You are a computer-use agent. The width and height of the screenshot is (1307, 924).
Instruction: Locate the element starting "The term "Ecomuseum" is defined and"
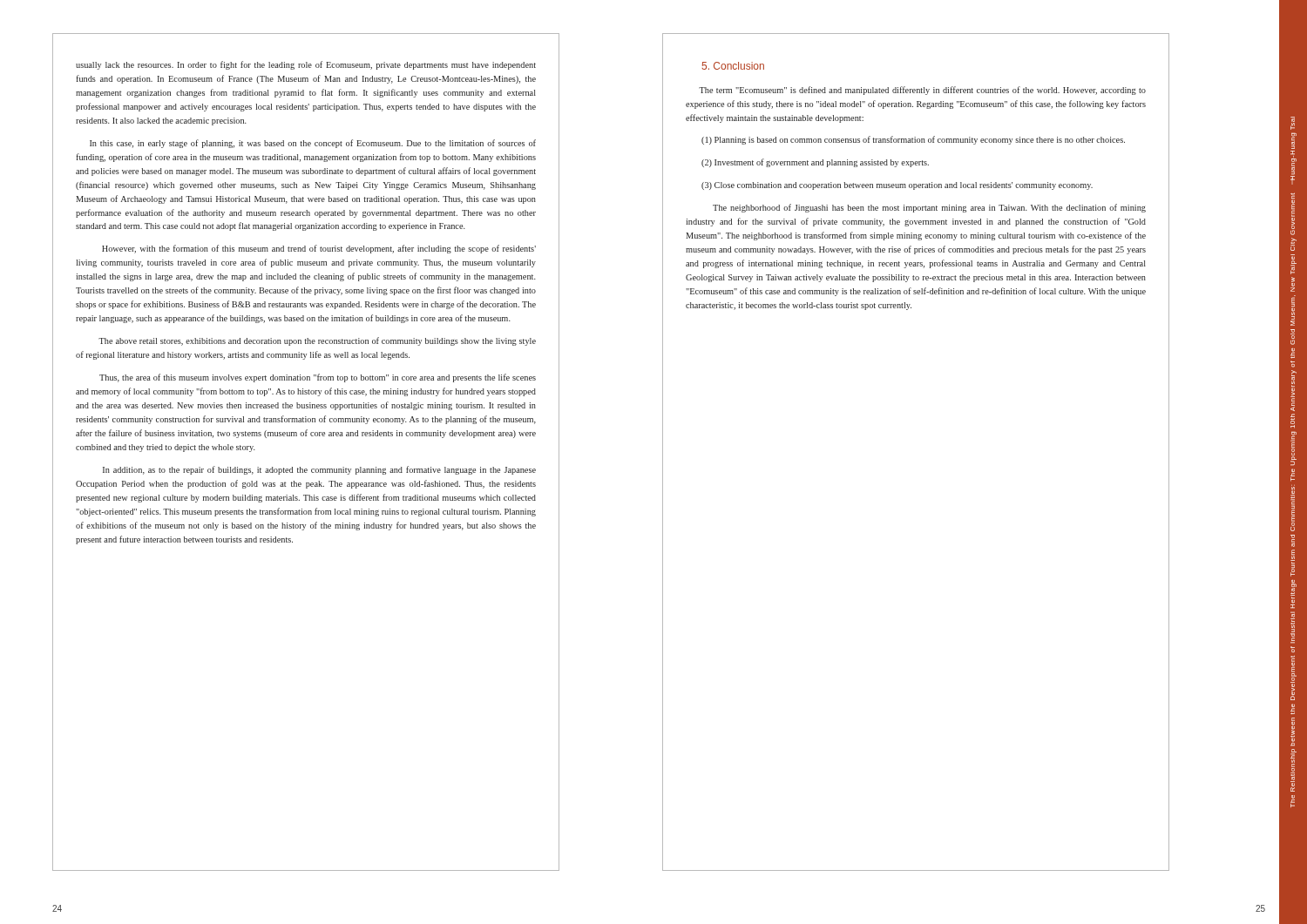(916, 104)
